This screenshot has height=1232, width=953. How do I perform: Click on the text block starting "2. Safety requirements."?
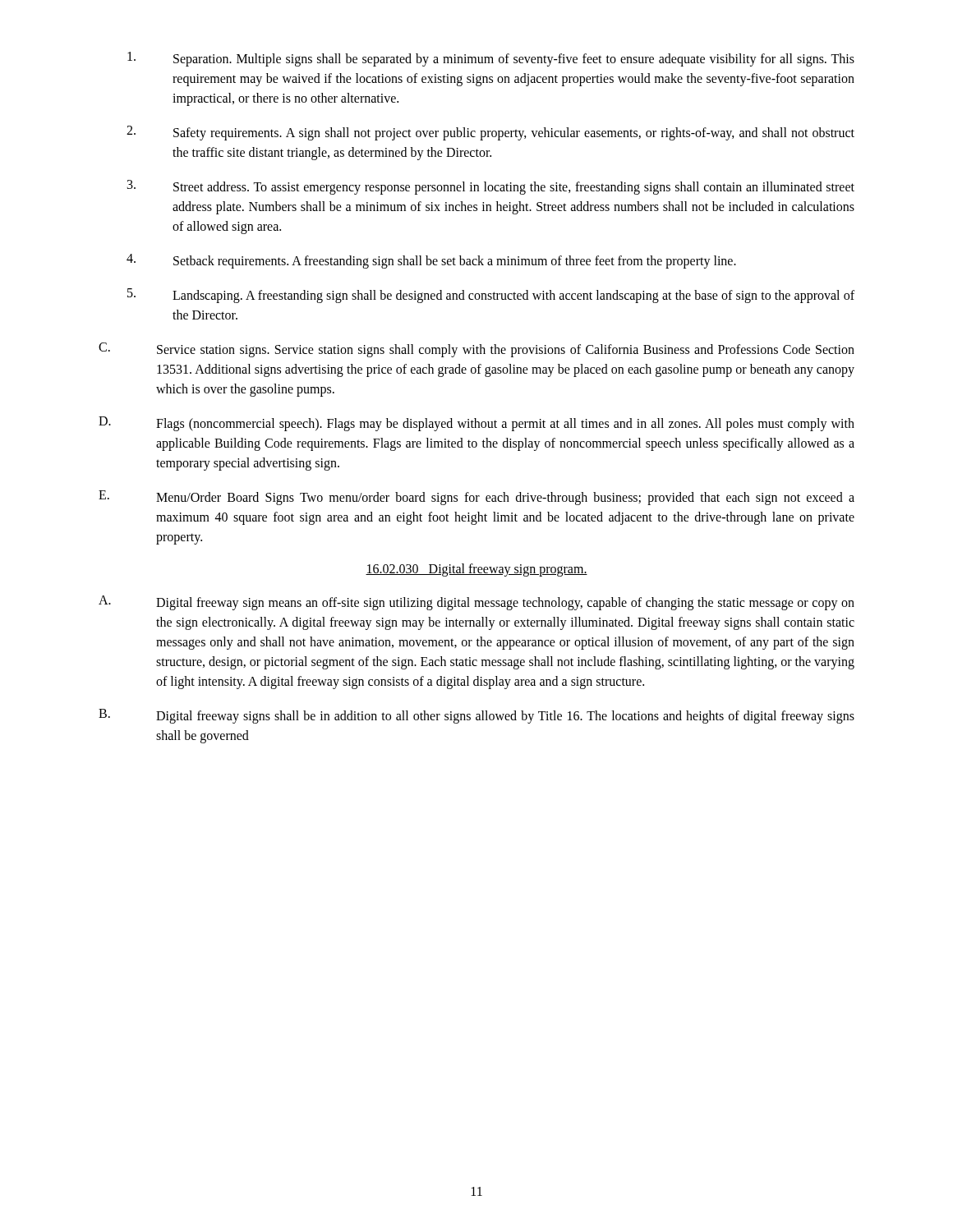[476, 143]
